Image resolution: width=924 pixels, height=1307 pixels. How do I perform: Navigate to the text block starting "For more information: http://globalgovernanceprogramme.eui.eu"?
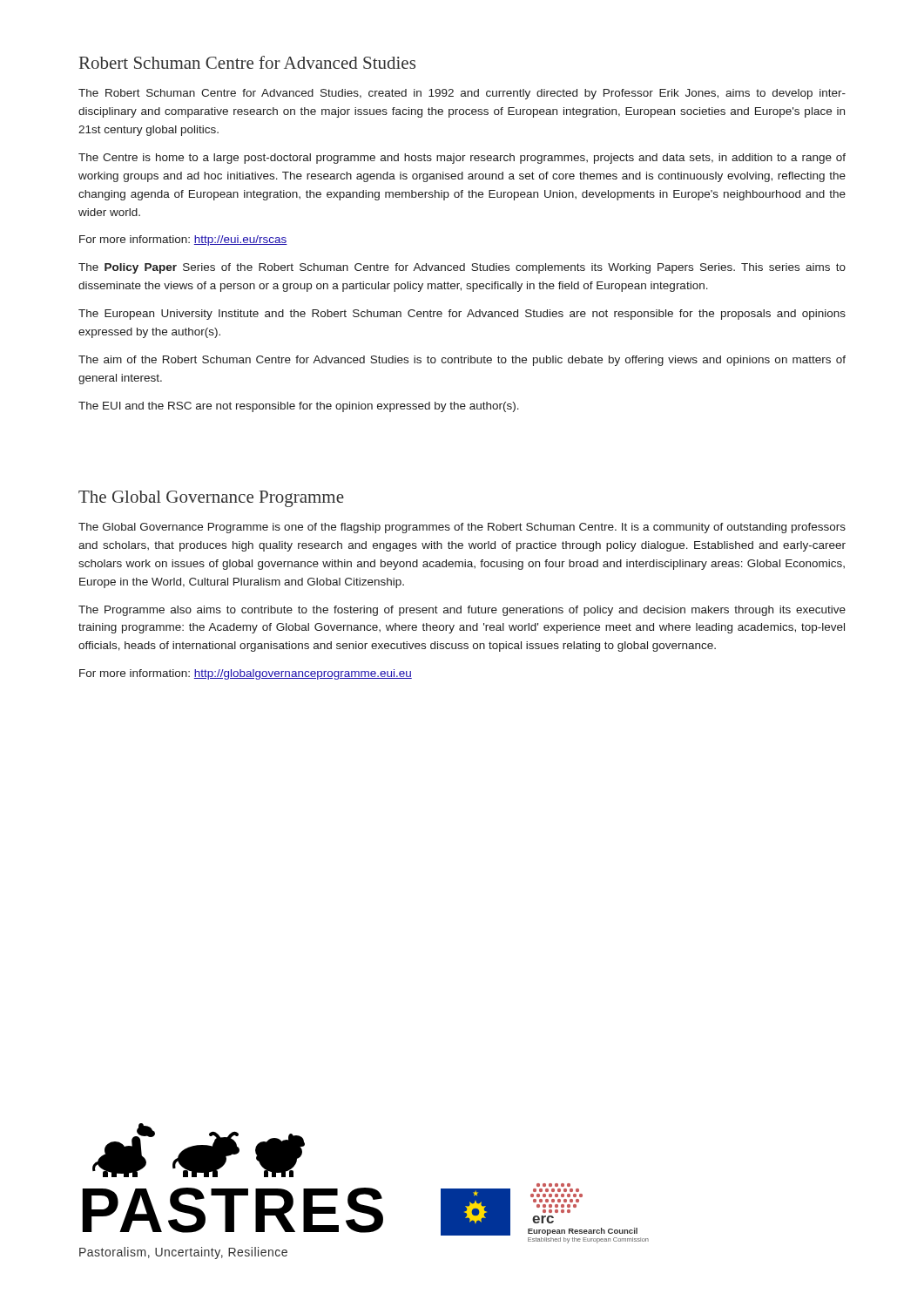coord(245,673)
